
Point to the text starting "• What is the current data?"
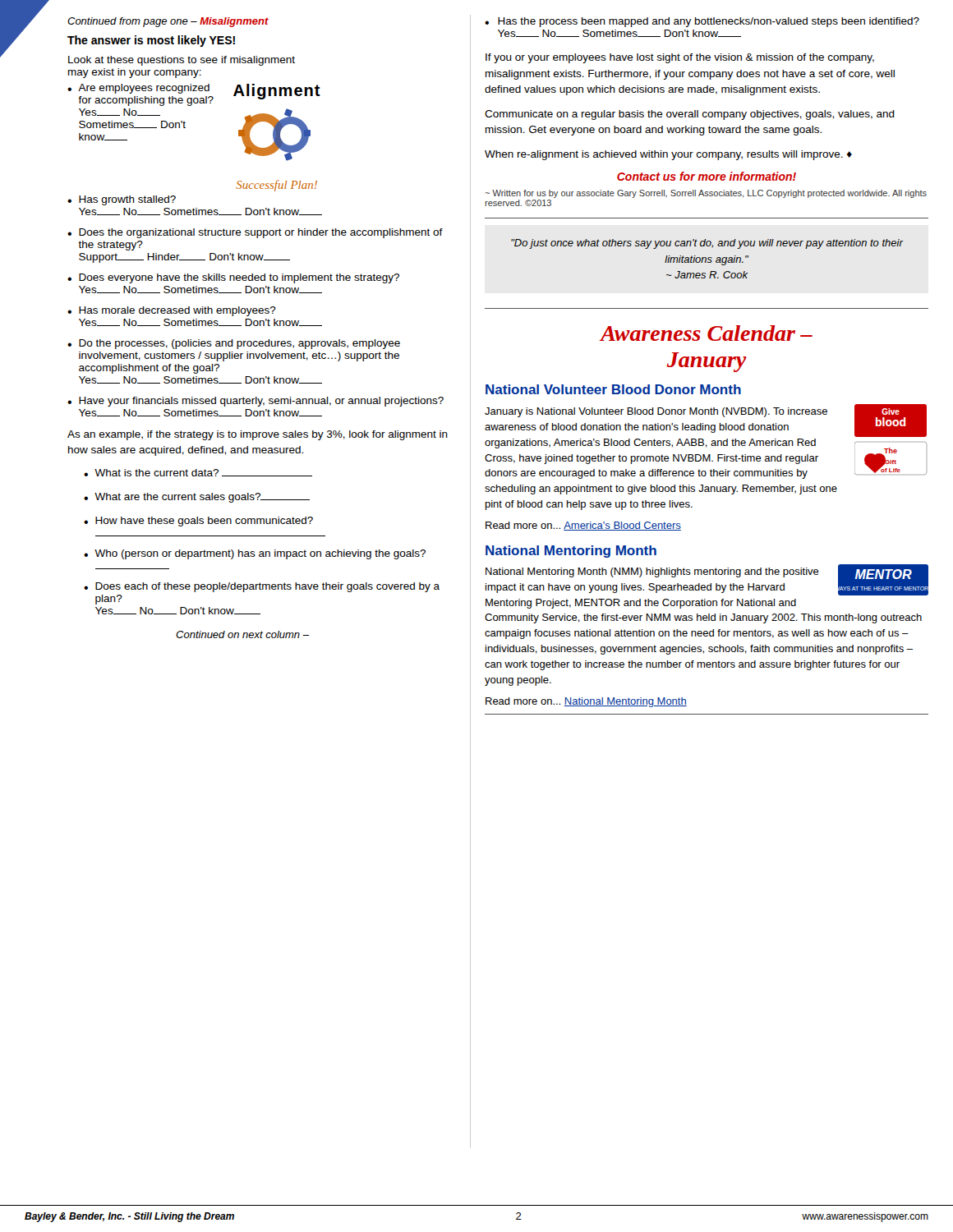click(x=272, y=474)
